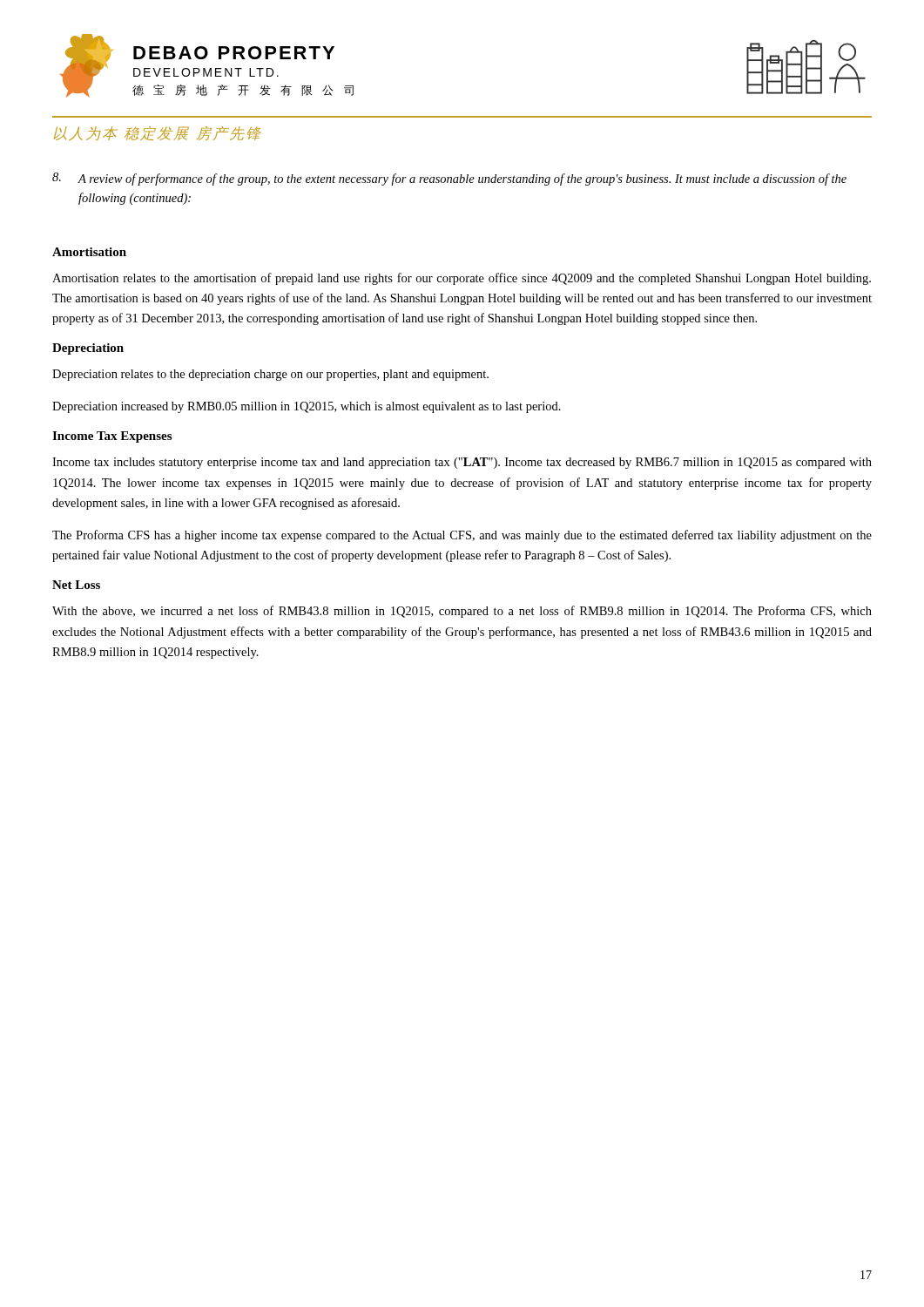
Task: Point to the block beginning "Income tax includes statutory"
Action: tap(462, 482)
